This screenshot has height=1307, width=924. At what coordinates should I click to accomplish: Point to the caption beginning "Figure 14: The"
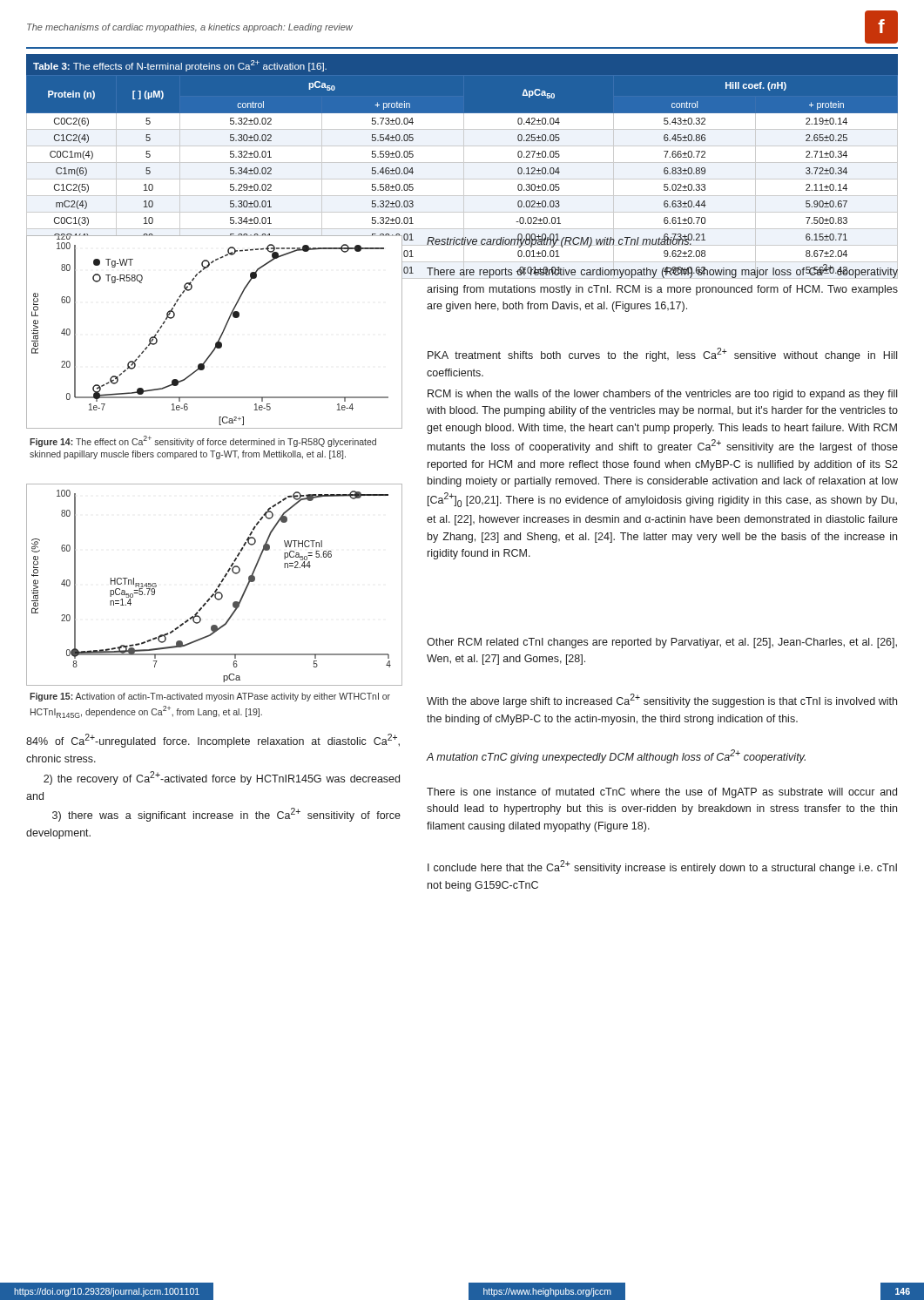[x=203, y=447]
